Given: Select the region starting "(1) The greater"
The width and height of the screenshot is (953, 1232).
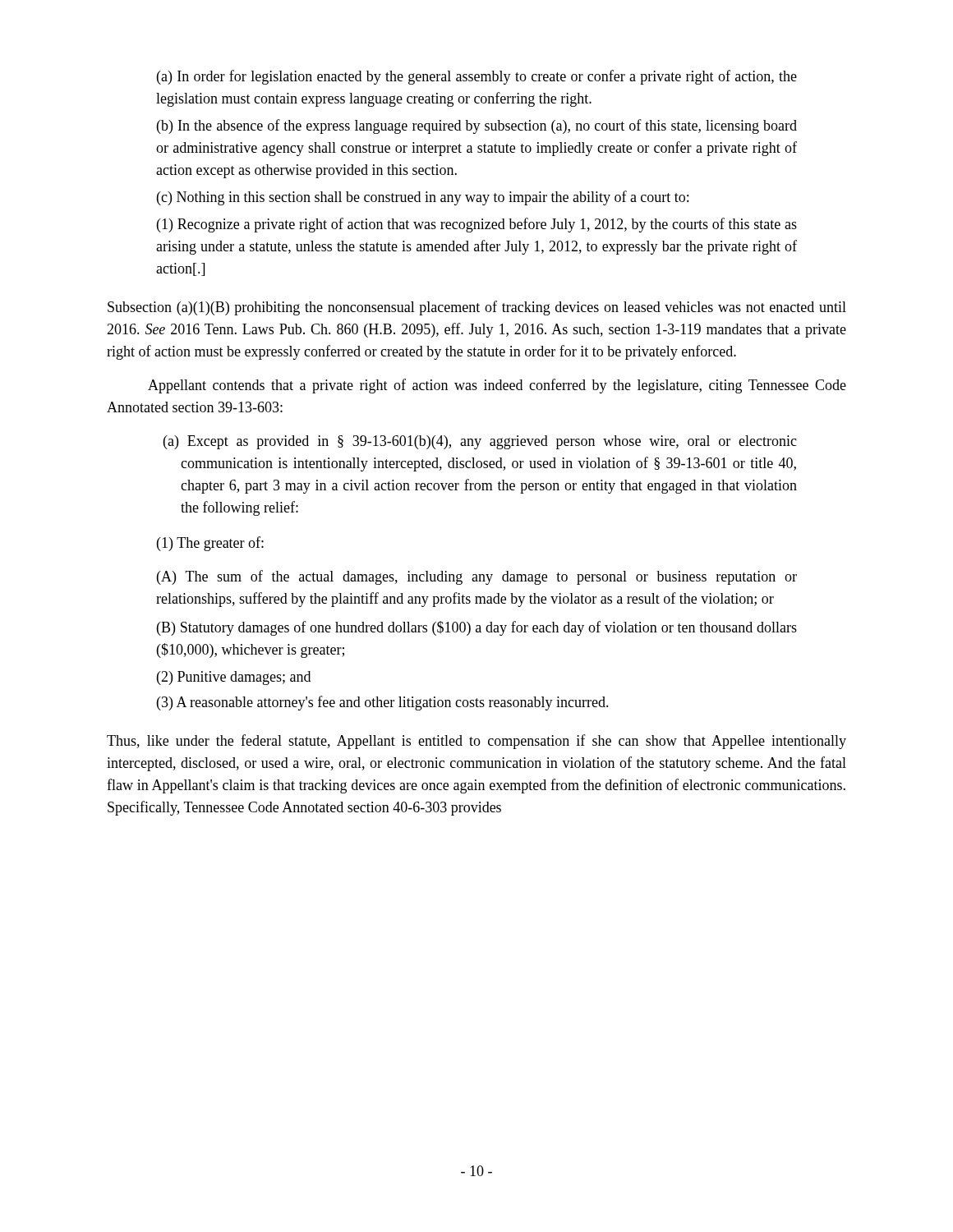Looking at the screenshot, I should tap(210, 543).
